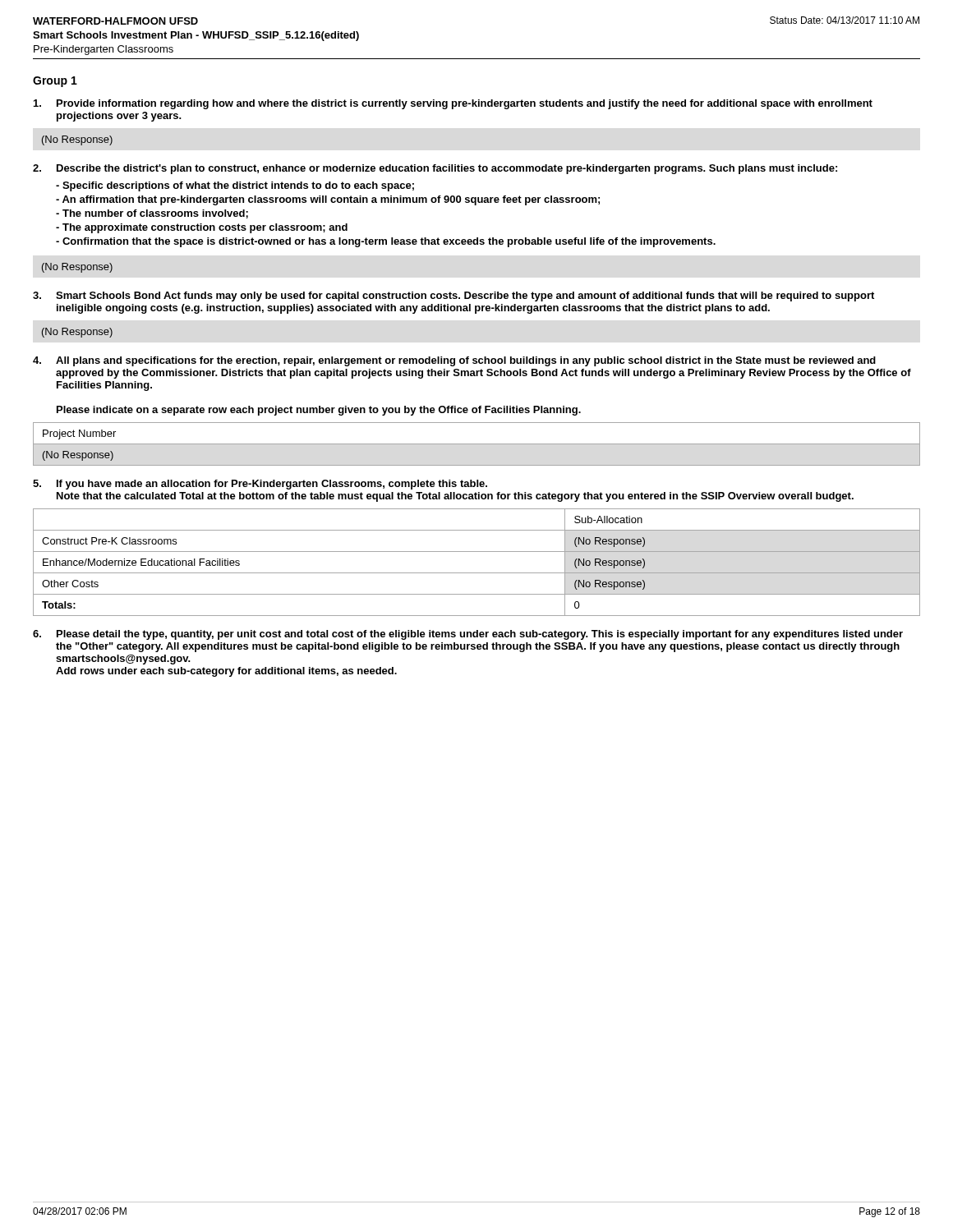The image size is (953, 1232).
Task: Point to the text block starting "Smart Schools Bond Act funds may only be"
Action: pos(476,301)
